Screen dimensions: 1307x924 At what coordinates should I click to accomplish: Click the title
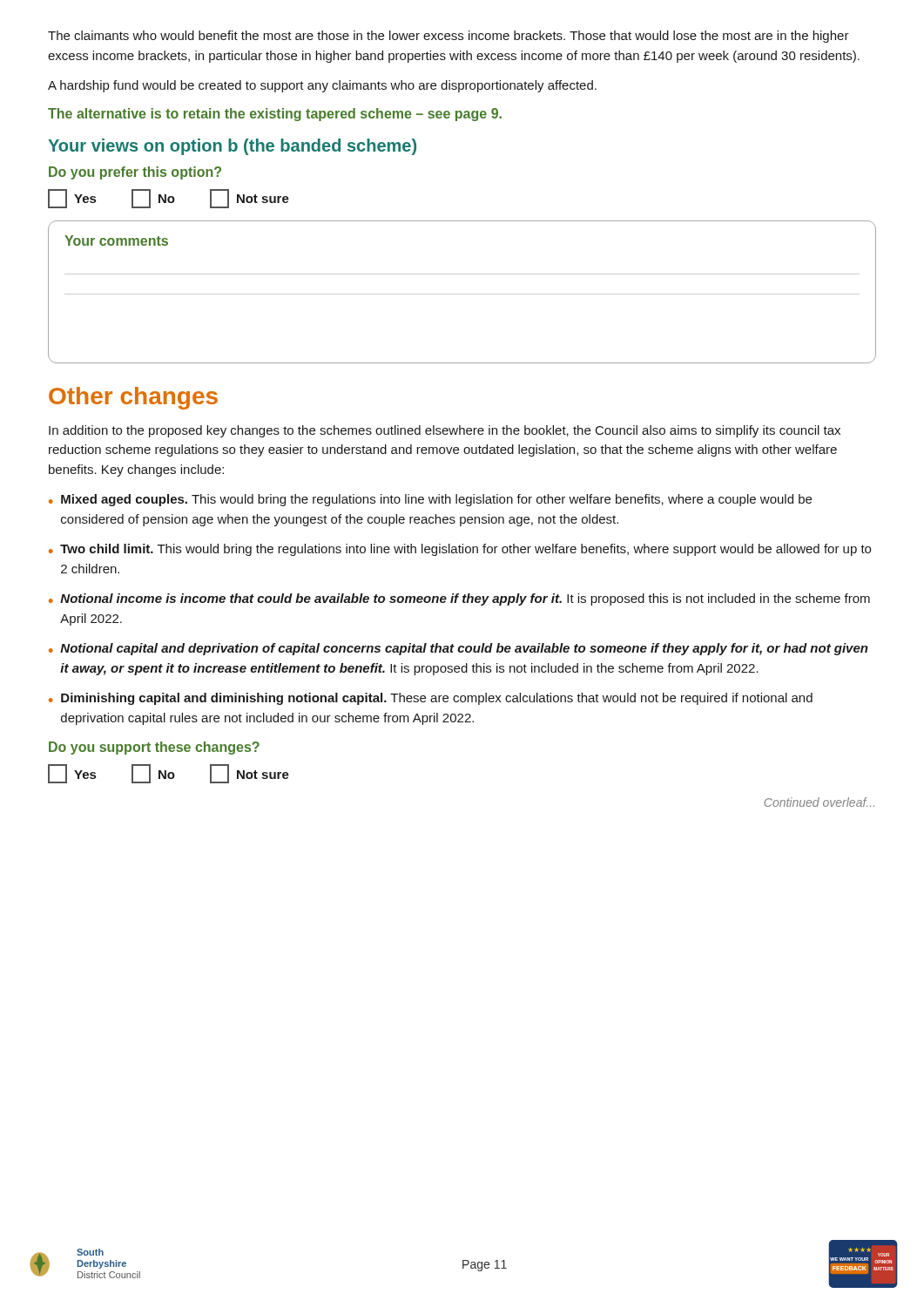133,396
